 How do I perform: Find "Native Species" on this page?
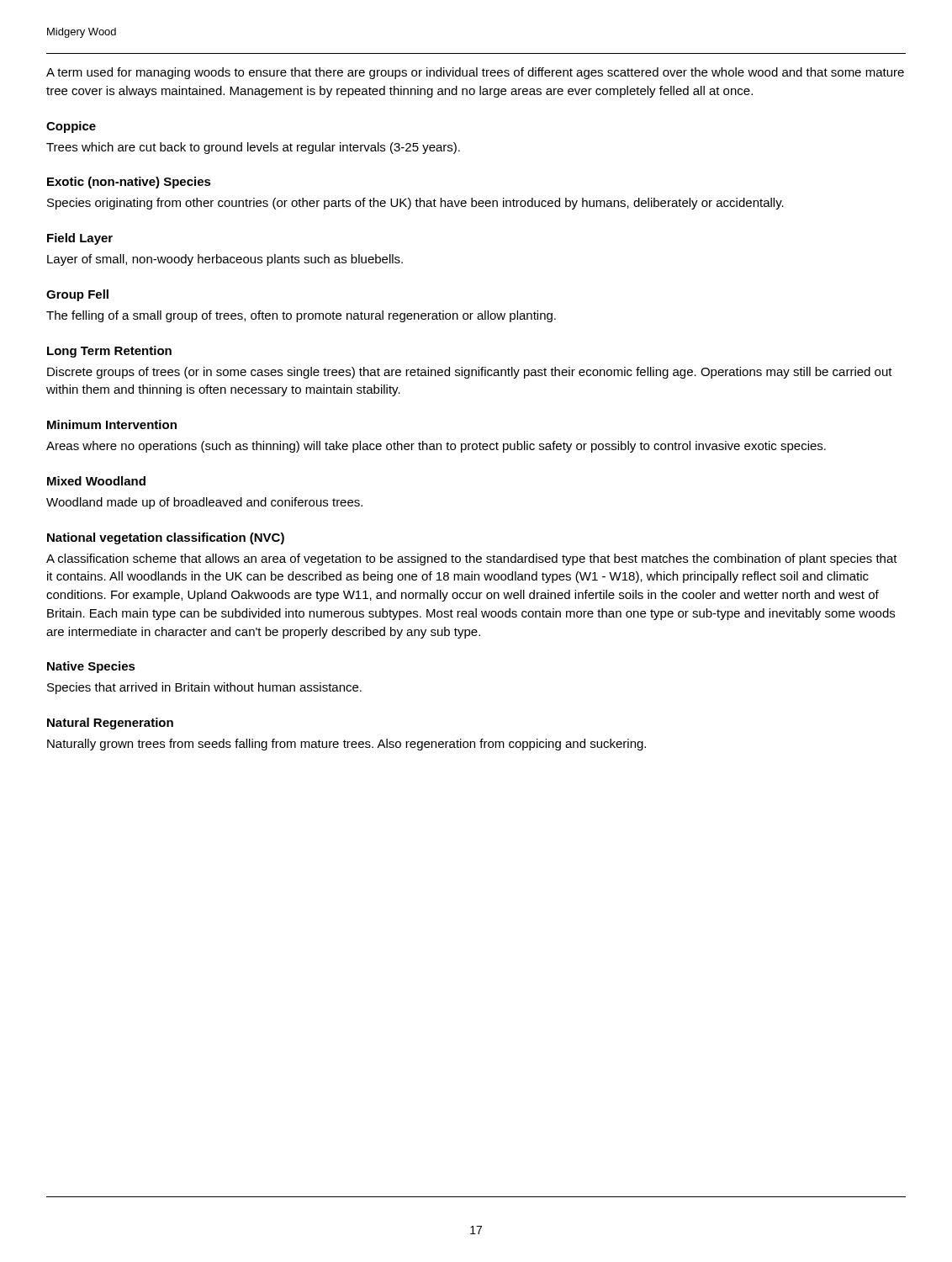(91, 666)
